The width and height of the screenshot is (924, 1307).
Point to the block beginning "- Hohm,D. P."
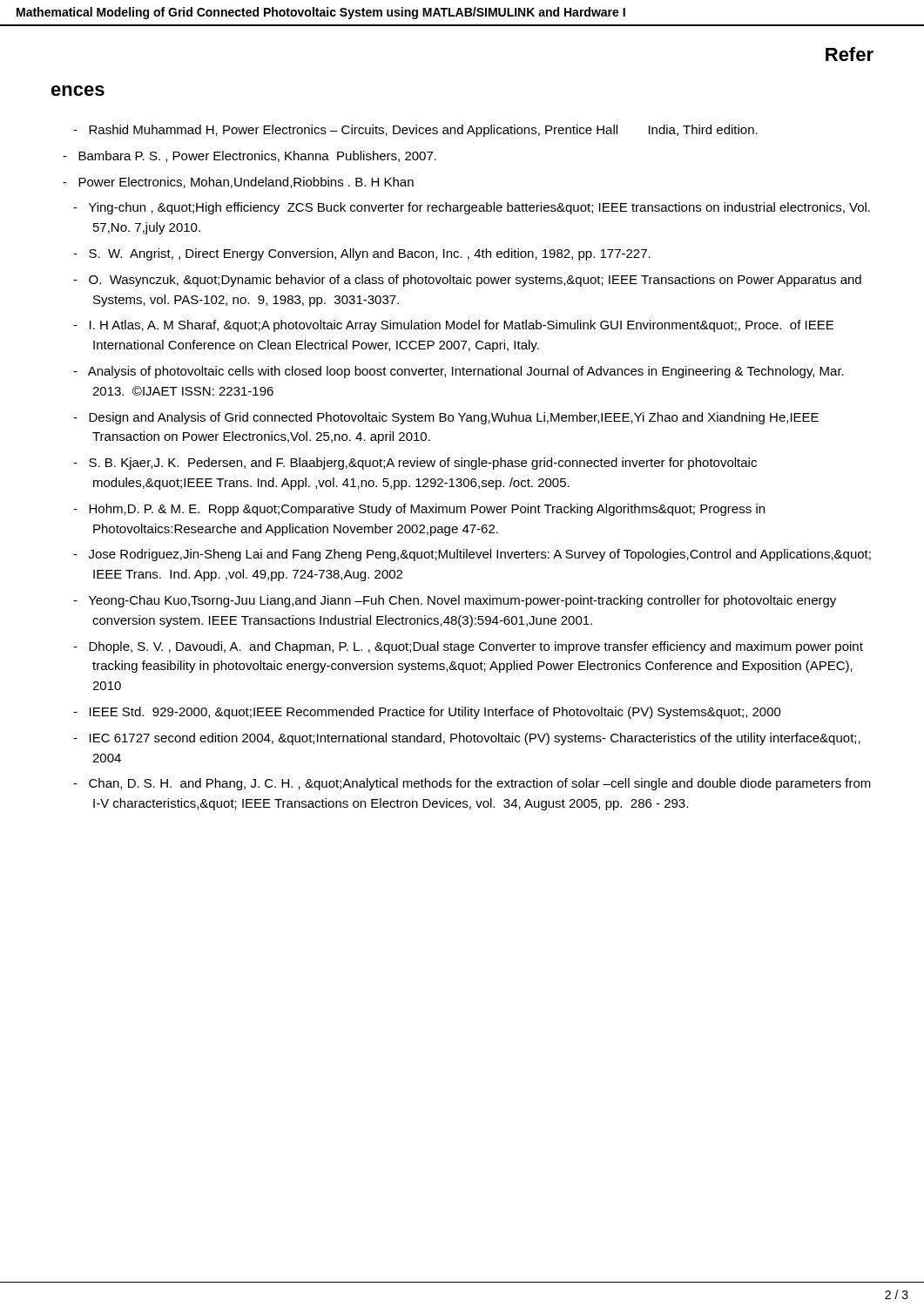point(429,518)
